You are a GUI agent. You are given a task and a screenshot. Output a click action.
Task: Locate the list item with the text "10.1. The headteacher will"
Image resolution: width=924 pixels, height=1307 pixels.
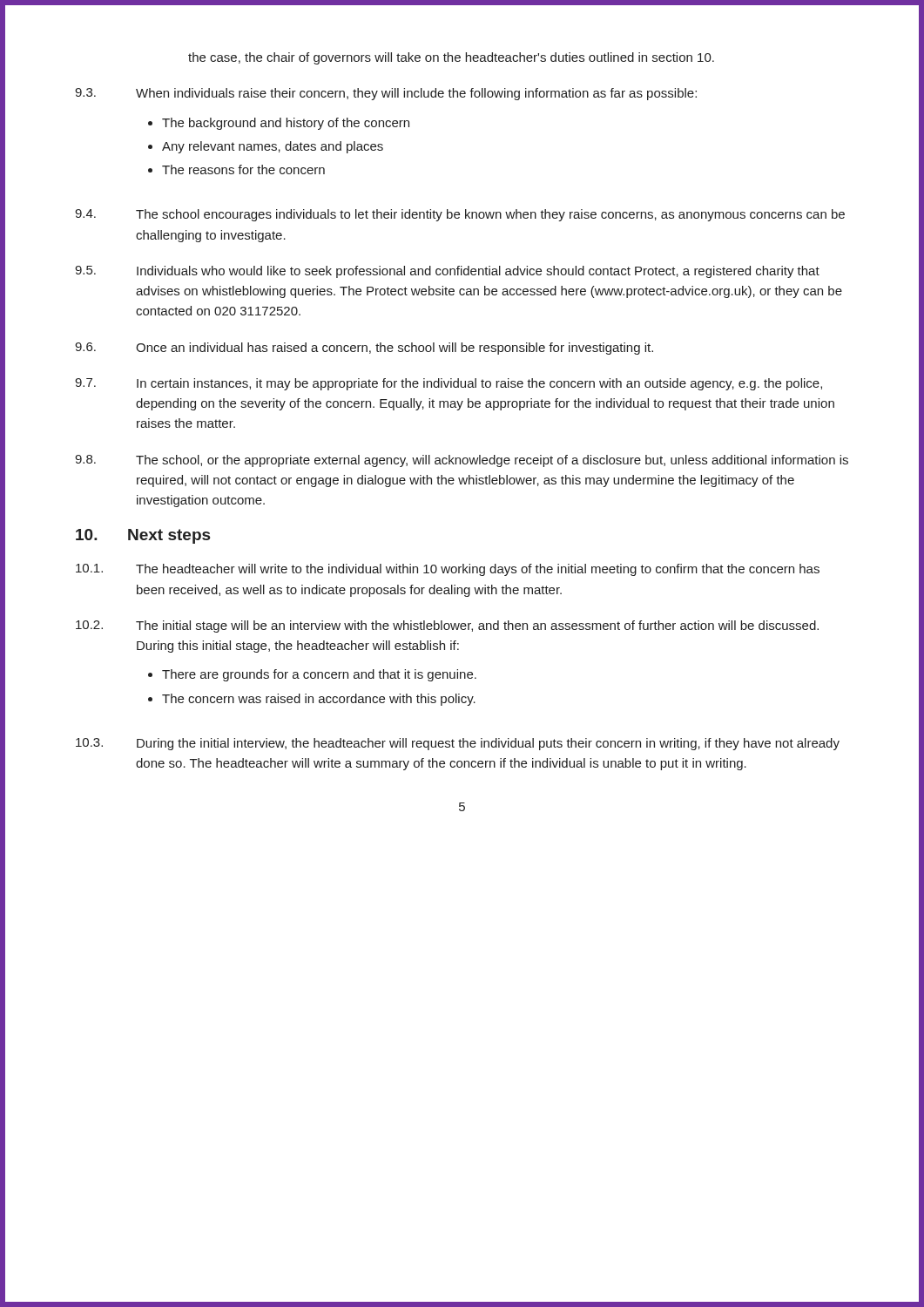click(462, 579)
